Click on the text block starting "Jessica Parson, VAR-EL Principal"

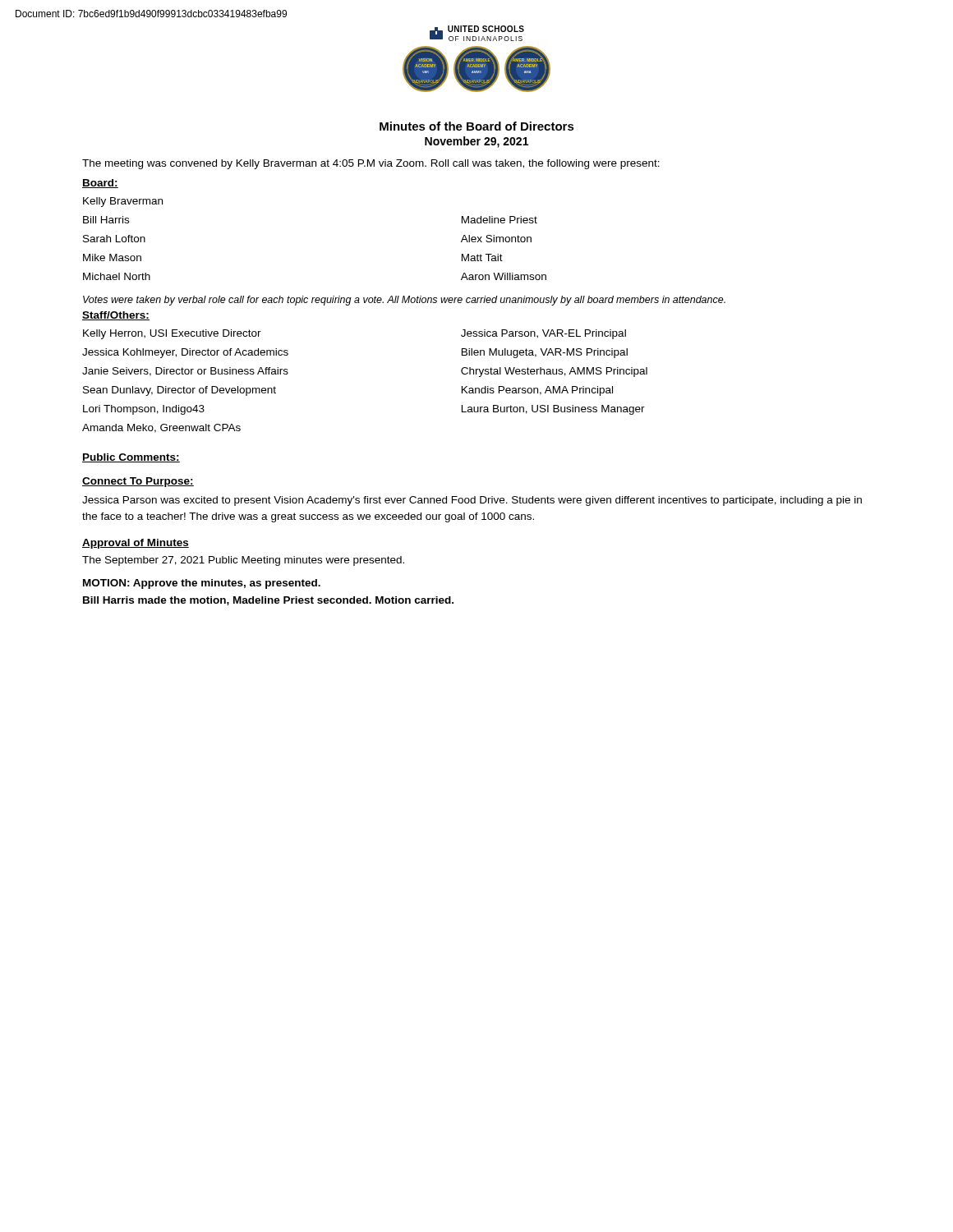[x=544, y=333]
